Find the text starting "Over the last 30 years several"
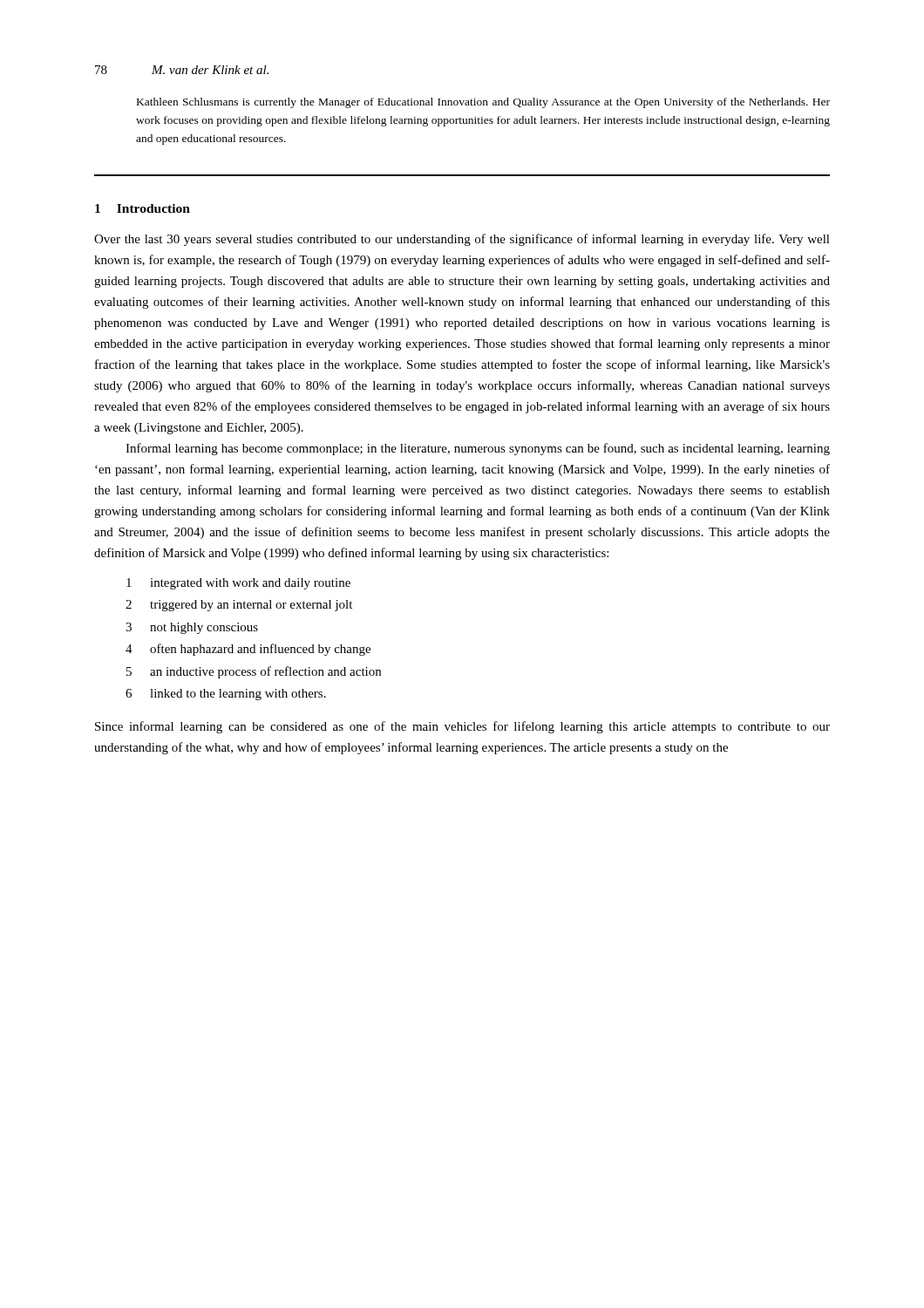 click(x=462, y=333)
